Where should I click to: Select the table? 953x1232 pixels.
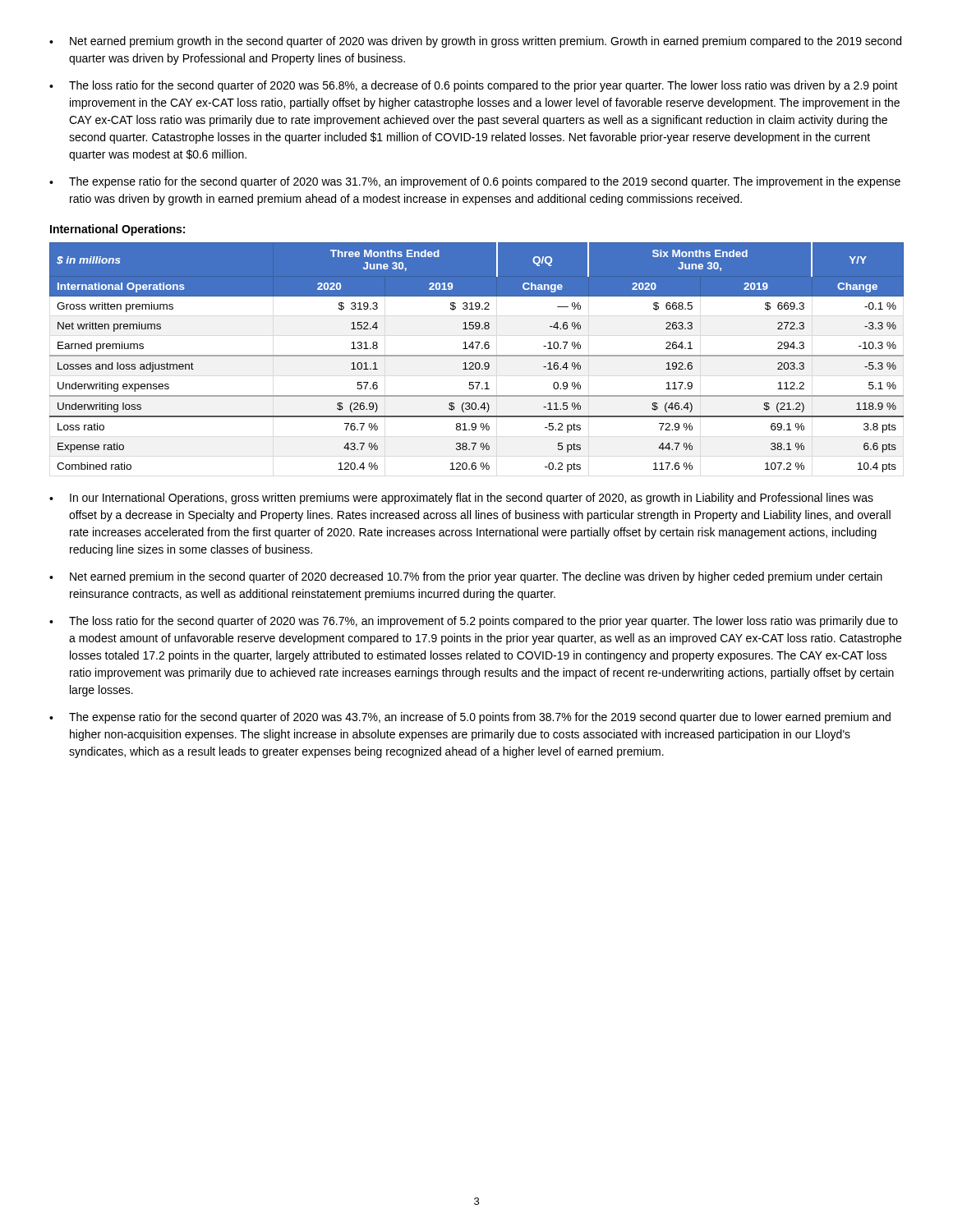point(476,359)
